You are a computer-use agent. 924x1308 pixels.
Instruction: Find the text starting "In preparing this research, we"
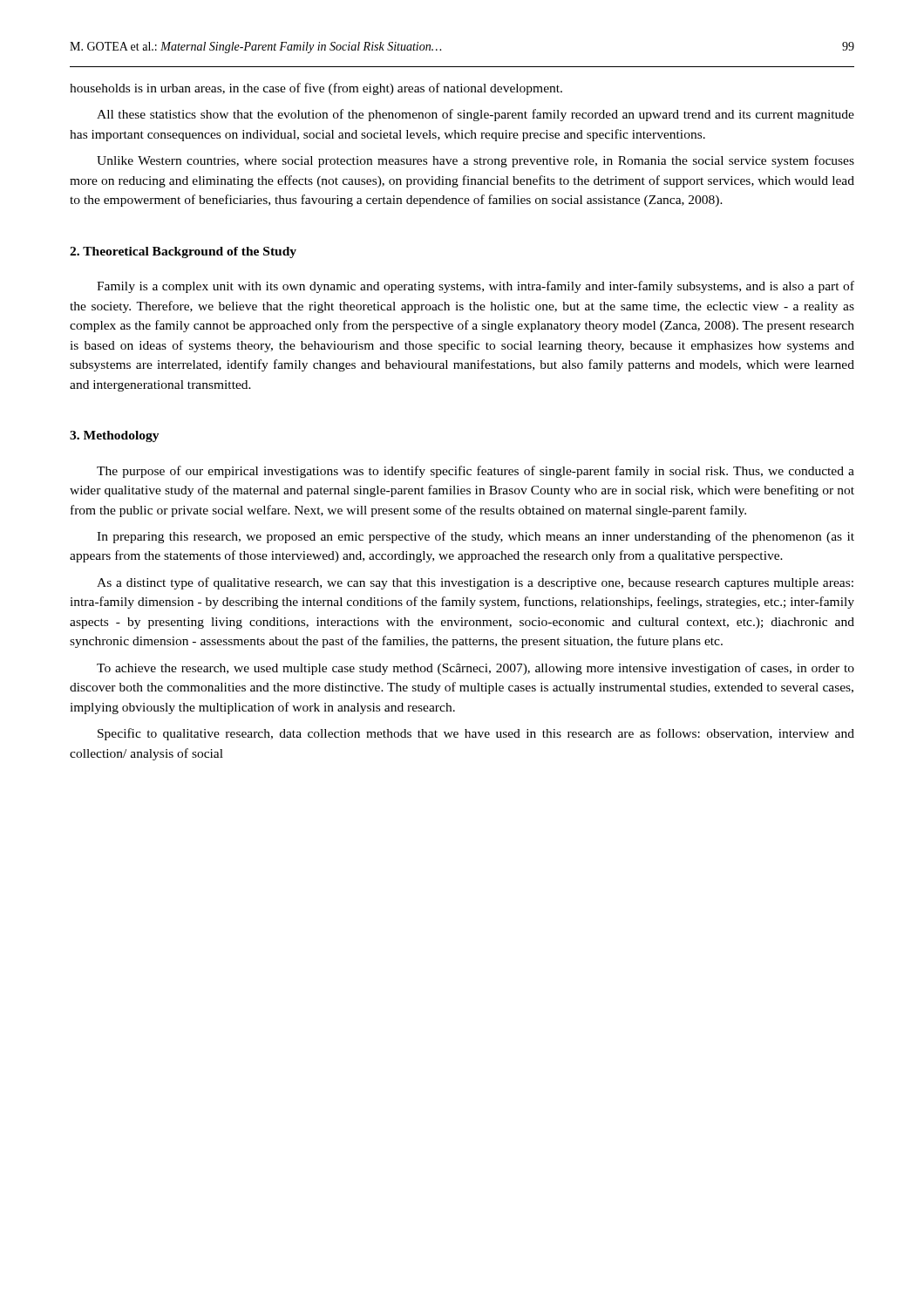pos(462,546)
